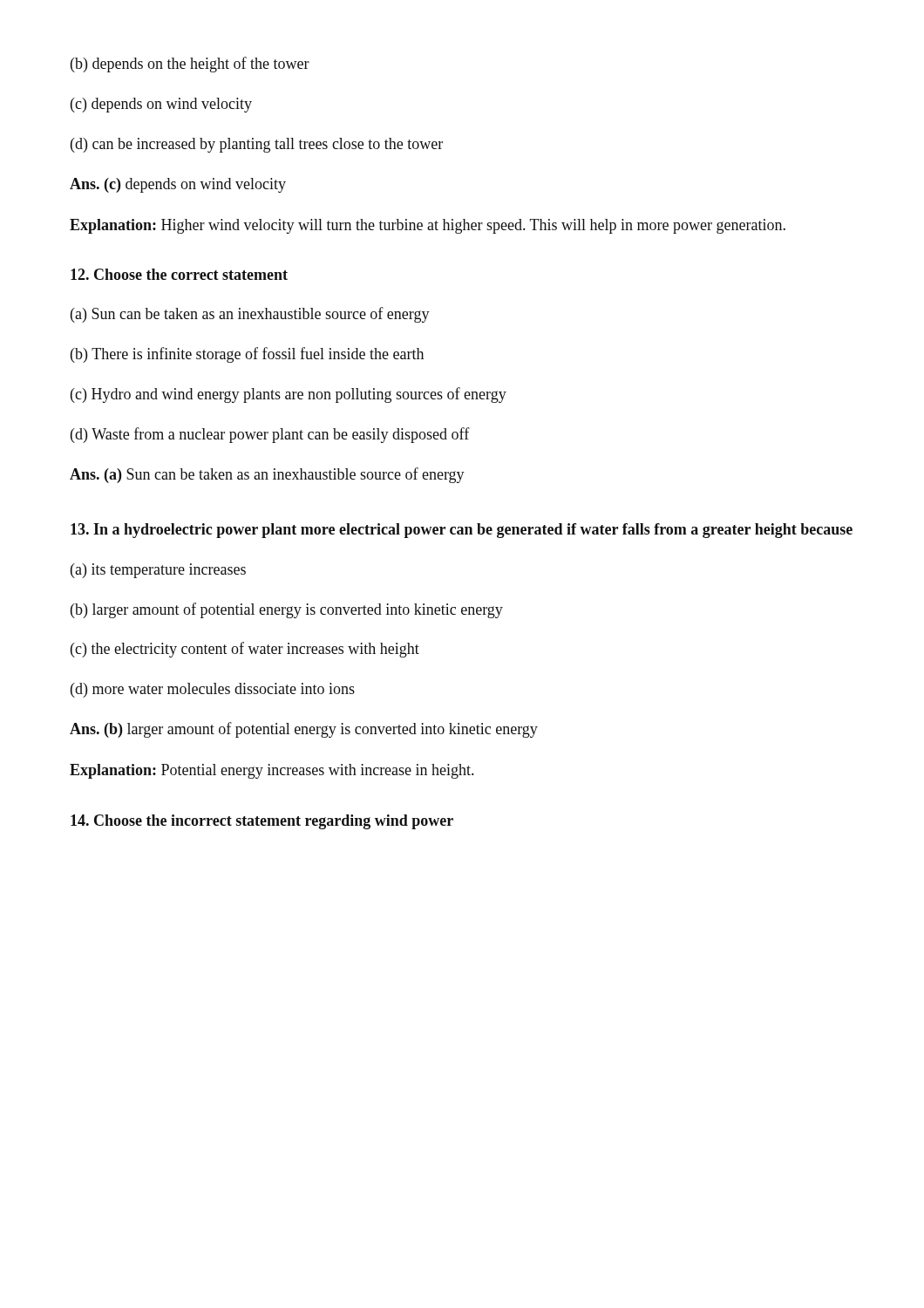Image resolution: width=924 pixels, height=1308 pixels.
Task: Find the list item containing "(a) its temperature"
Action: pos(158,569)
